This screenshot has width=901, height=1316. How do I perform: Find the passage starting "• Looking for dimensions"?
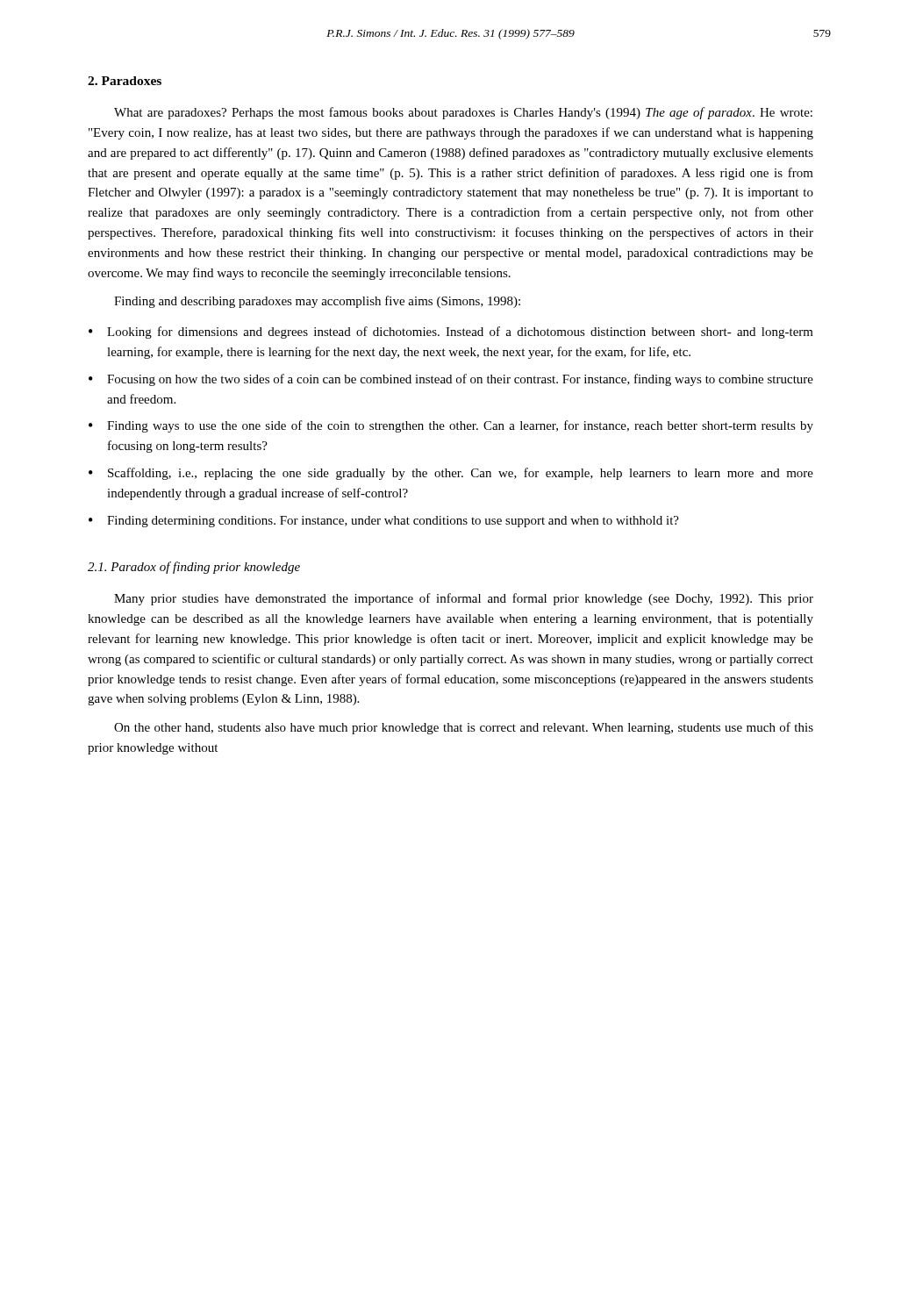click(450, 342)
